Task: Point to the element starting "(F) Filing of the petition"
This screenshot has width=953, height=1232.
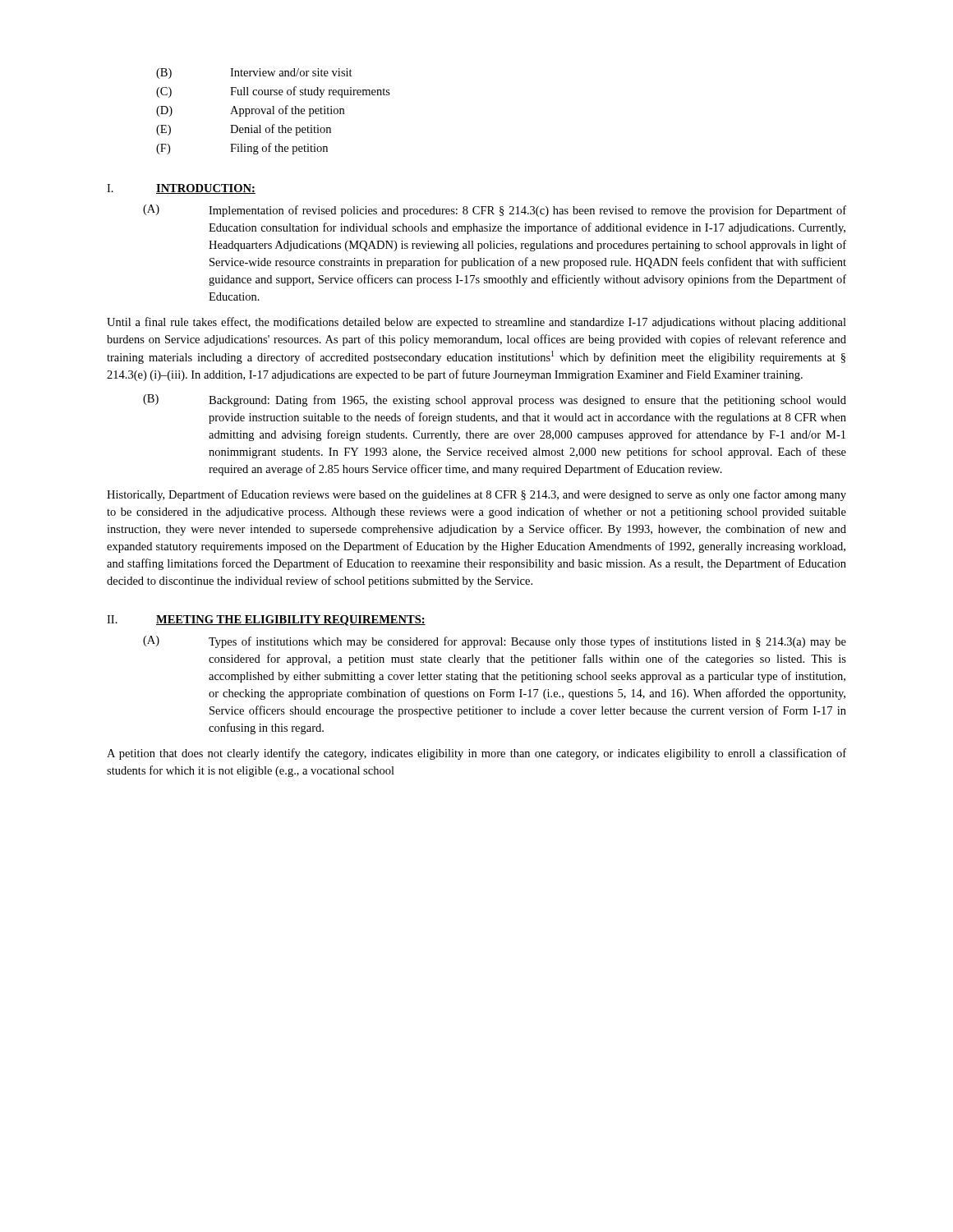Action: pos(242,149)
